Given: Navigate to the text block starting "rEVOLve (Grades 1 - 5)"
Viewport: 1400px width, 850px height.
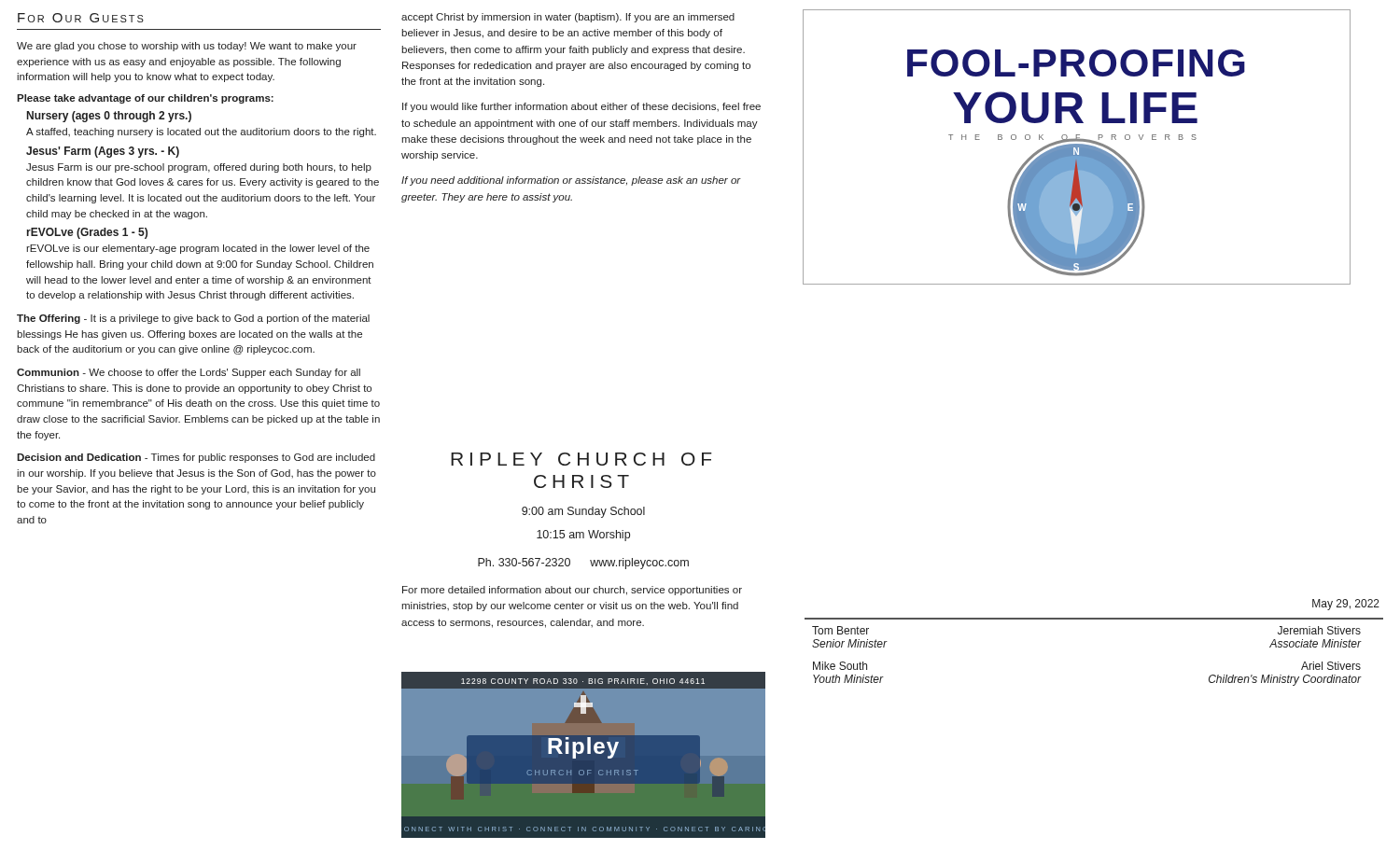Looking at the screenshot, I should (87, 233).
